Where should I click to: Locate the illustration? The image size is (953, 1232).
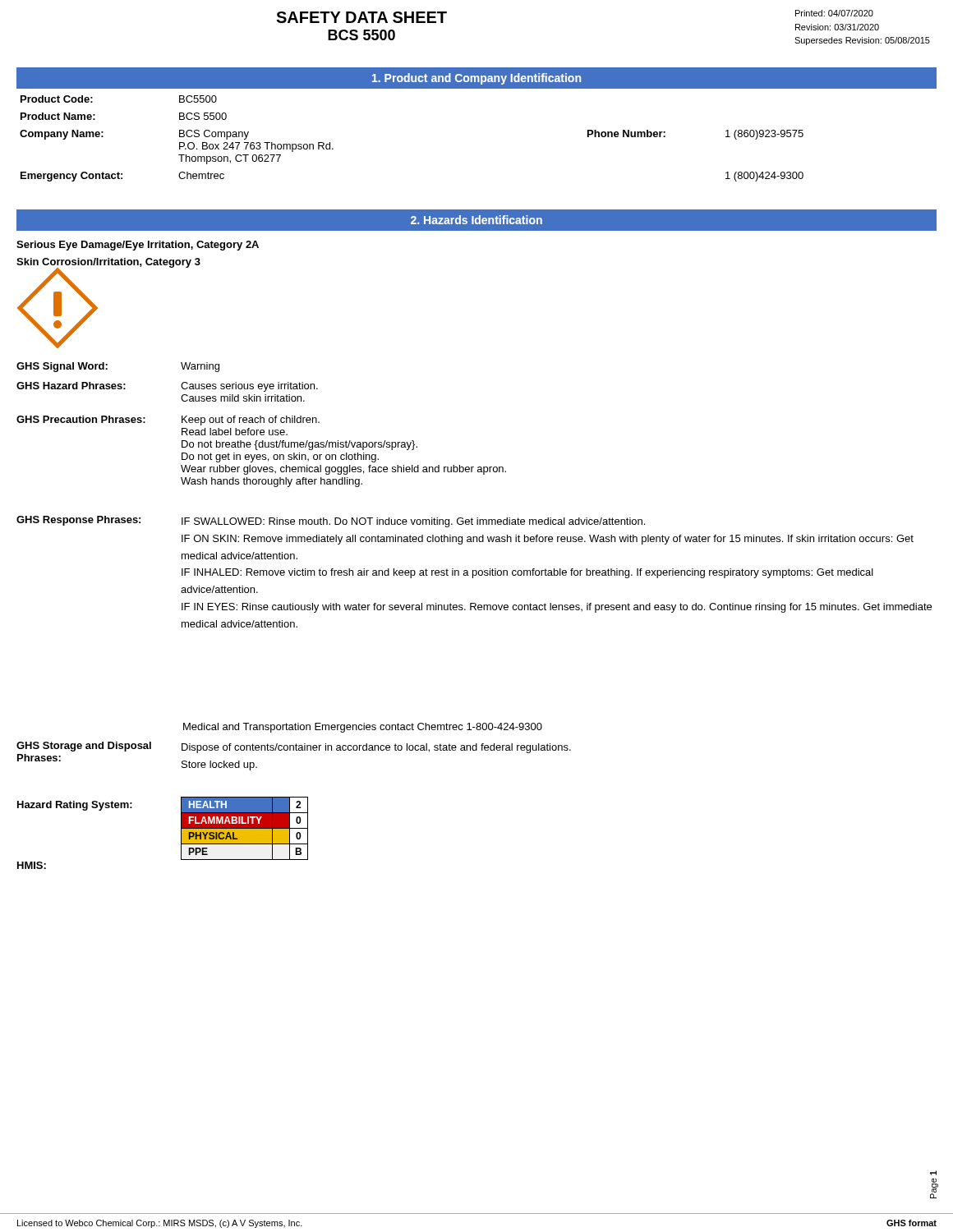(57, 310)
